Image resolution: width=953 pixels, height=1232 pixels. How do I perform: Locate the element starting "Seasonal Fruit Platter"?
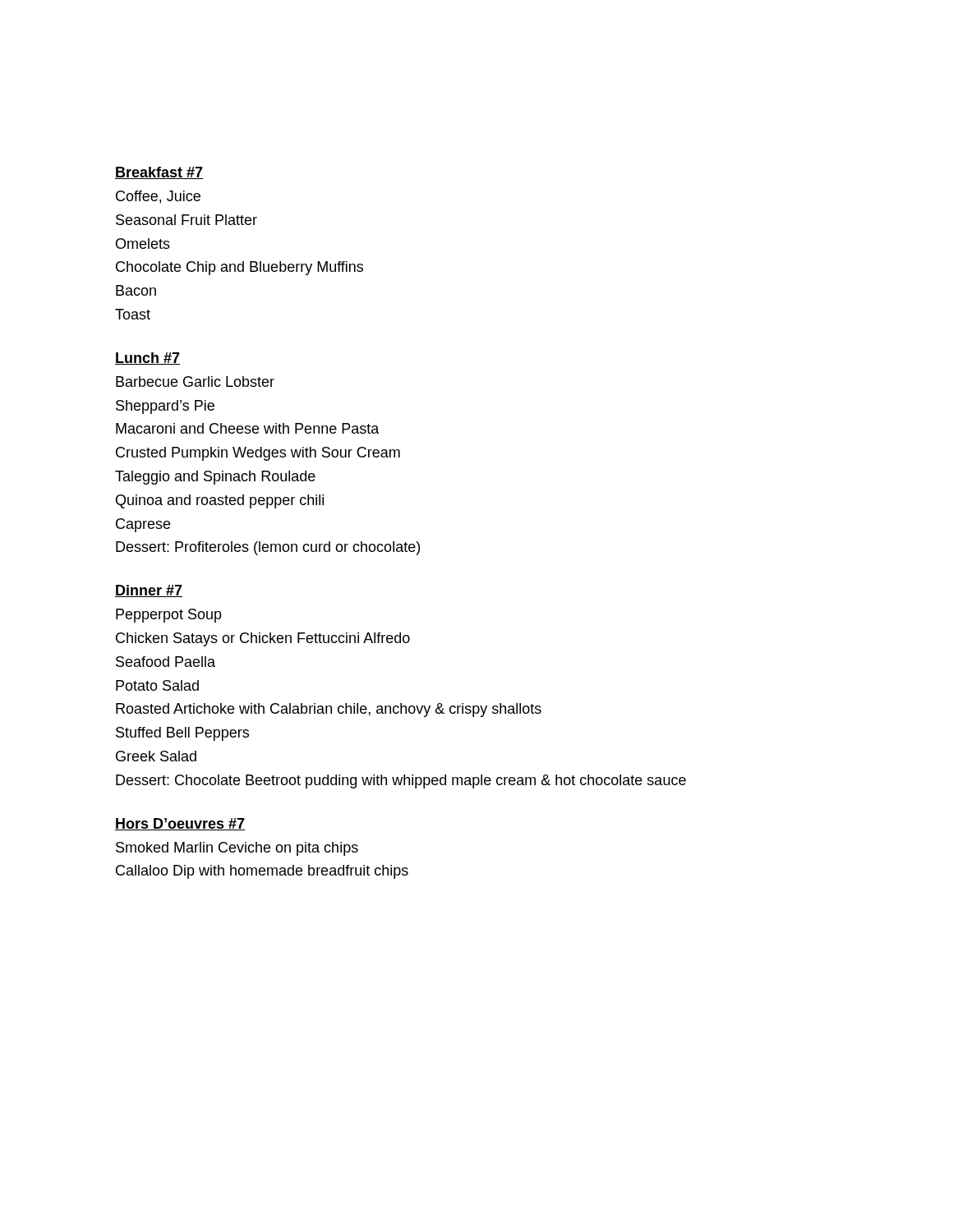[186, 220]
